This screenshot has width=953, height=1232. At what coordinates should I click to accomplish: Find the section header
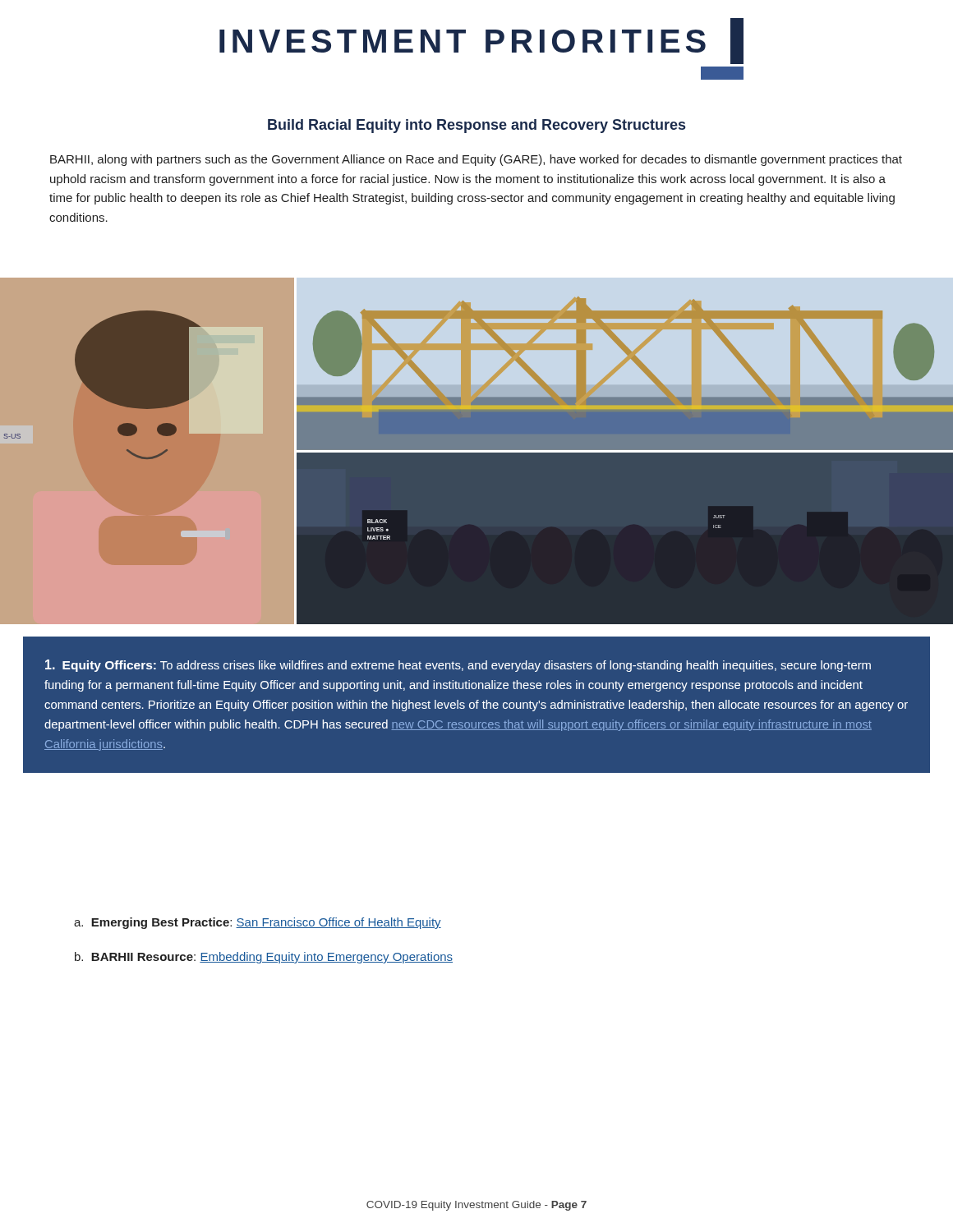[x=476, y=125]
